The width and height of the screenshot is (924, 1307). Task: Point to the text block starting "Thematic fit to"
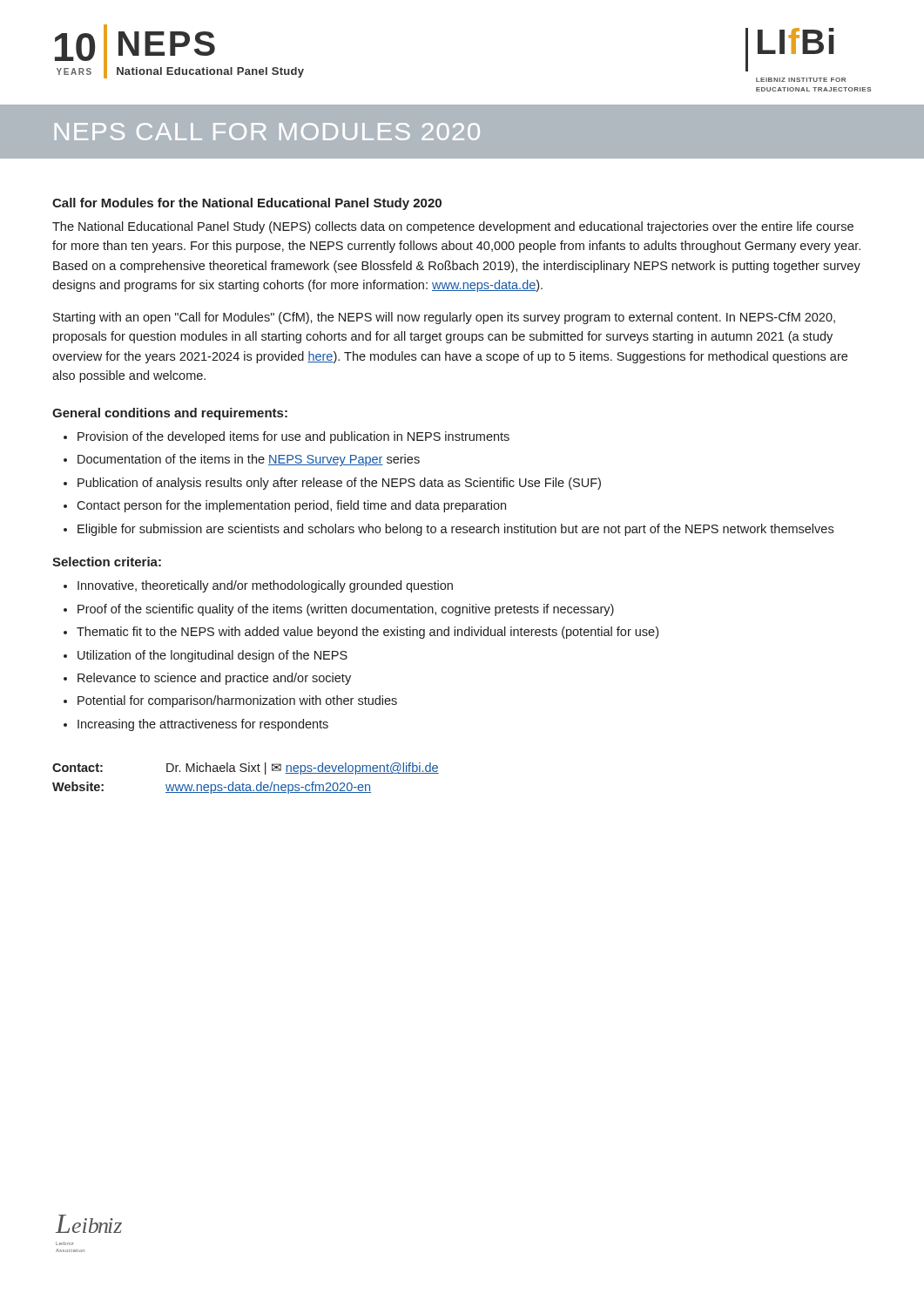coord(368,632)
